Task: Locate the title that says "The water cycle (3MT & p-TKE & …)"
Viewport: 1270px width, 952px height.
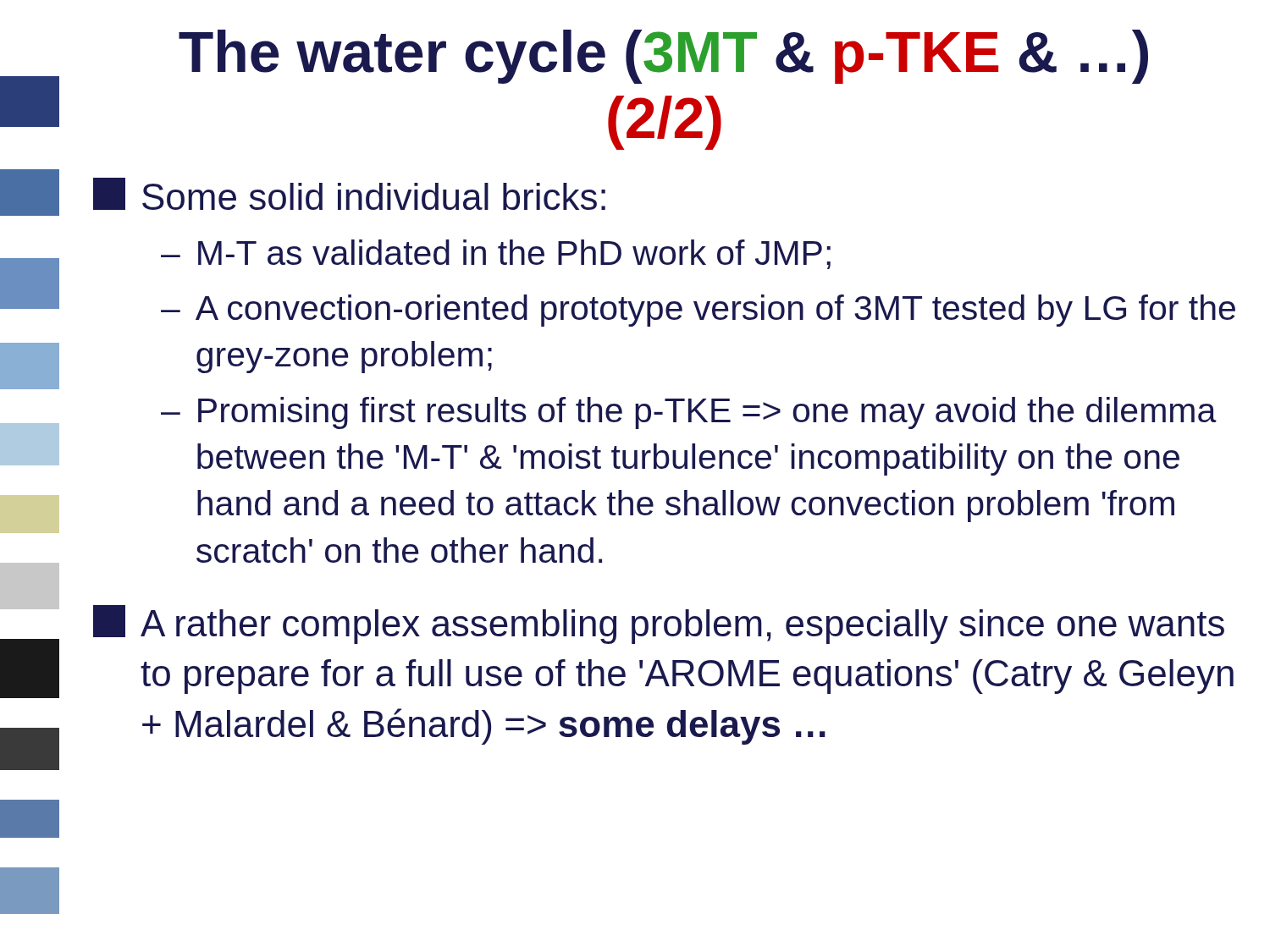Action: click(x=665, y=85)
